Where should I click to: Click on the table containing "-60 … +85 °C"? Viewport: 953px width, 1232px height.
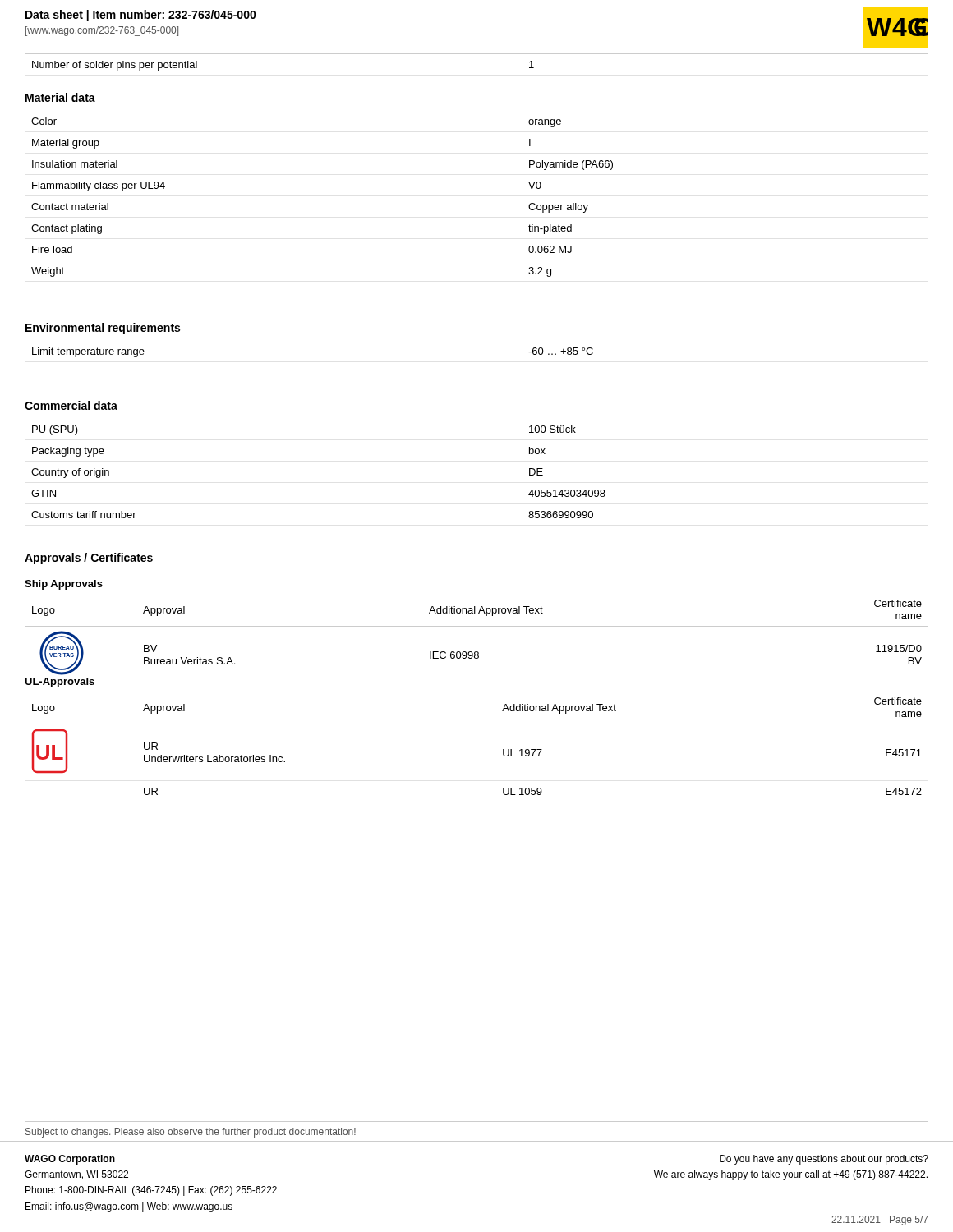476,352
